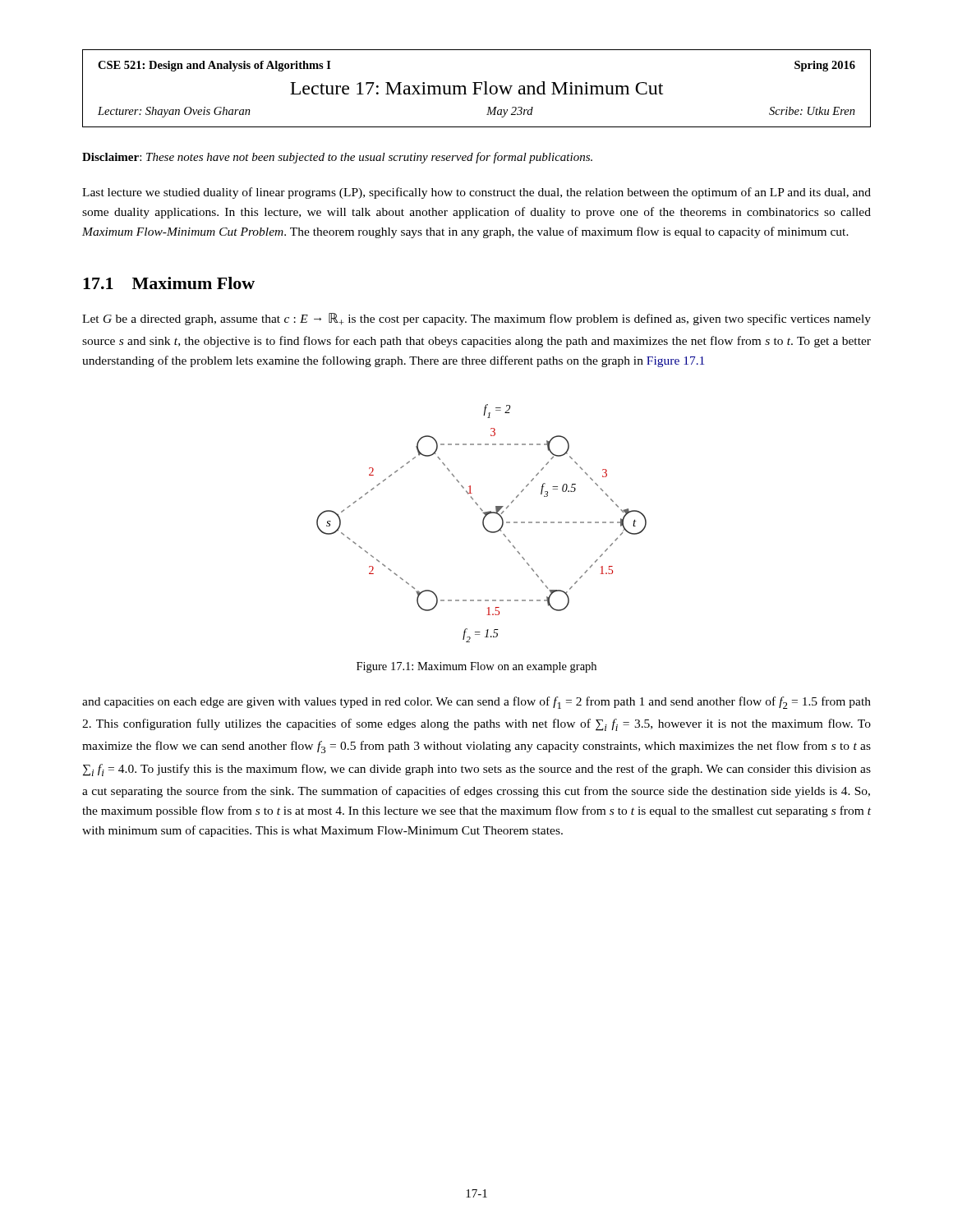Screen dimensions: 1232x953
Task: Locate the text block starting "Let G be a directed"
Action: tap(476, 339)
